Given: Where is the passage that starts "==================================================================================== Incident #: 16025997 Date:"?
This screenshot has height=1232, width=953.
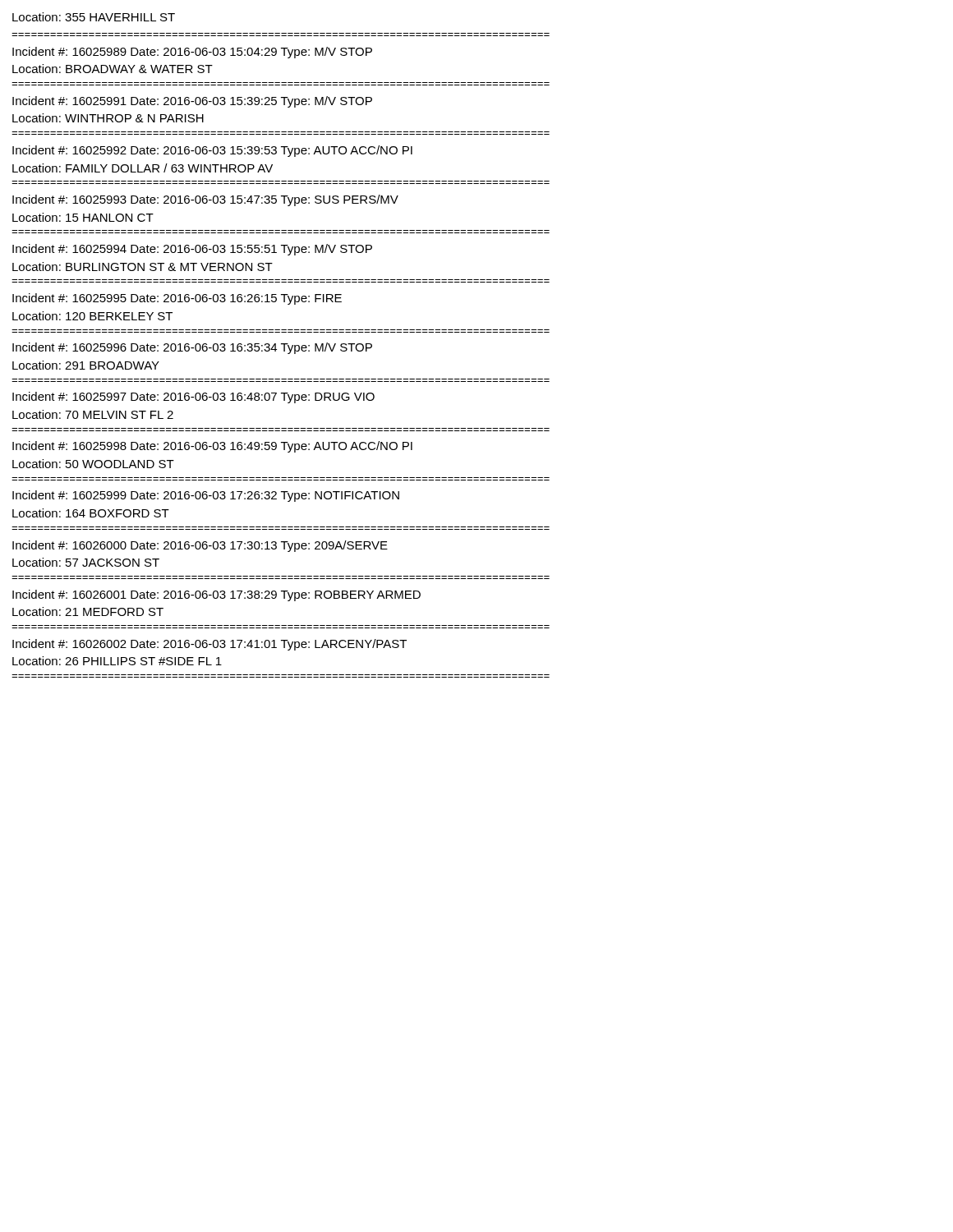Looking at the screenshot, I should tap(193, 398).
